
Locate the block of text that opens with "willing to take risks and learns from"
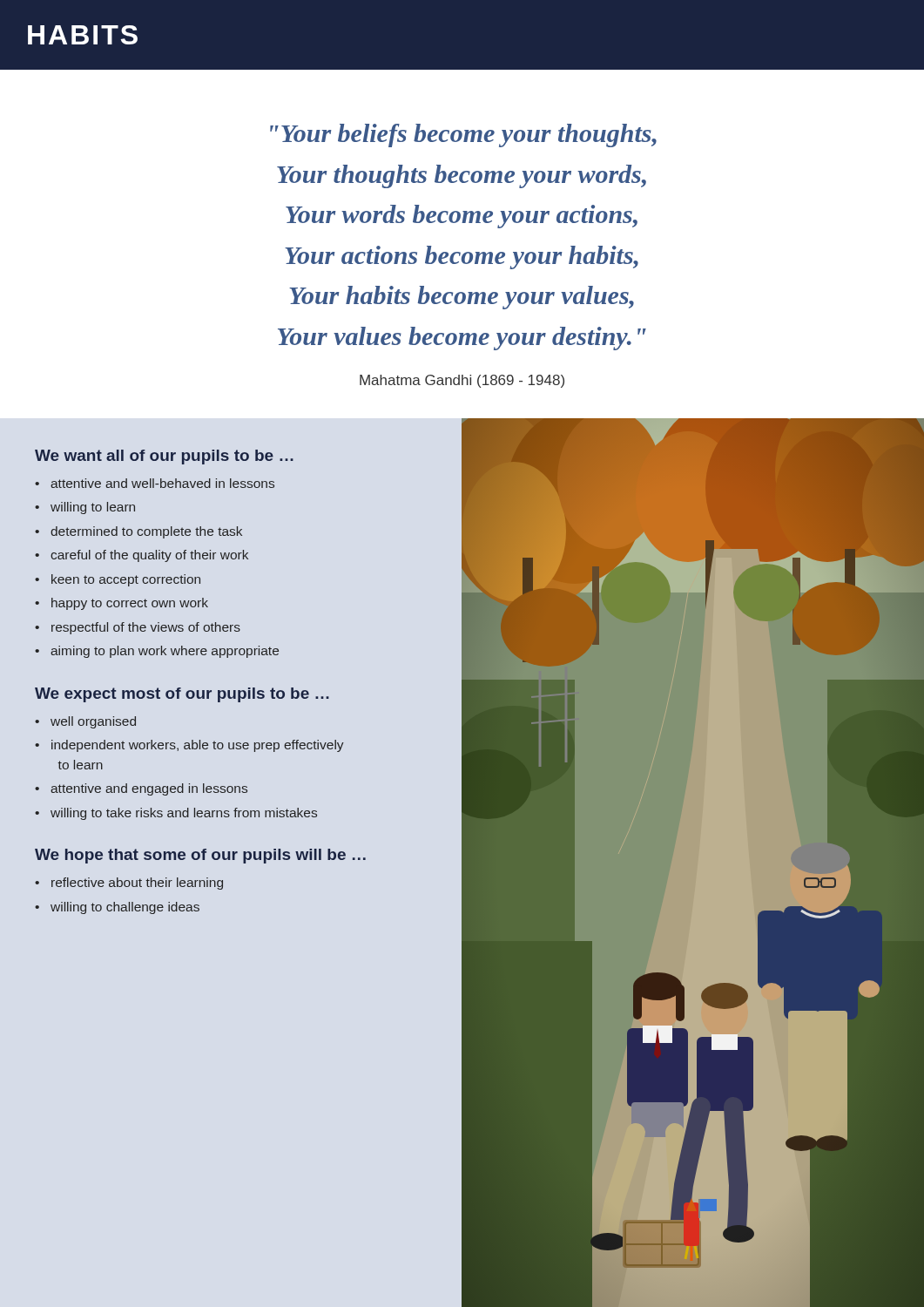point(184,812)
